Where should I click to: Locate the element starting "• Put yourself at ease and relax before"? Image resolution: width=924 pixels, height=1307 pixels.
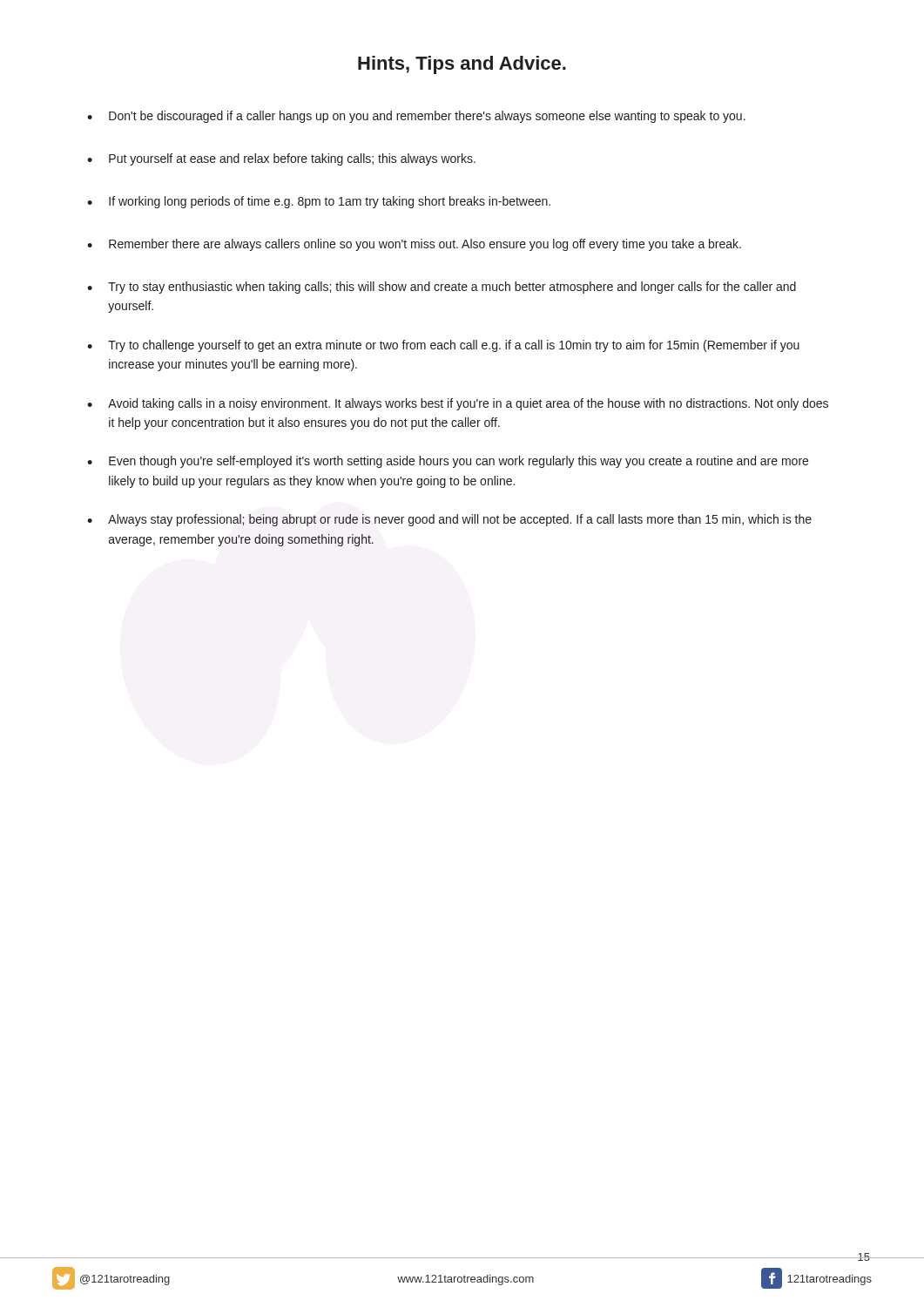[462, 161]
